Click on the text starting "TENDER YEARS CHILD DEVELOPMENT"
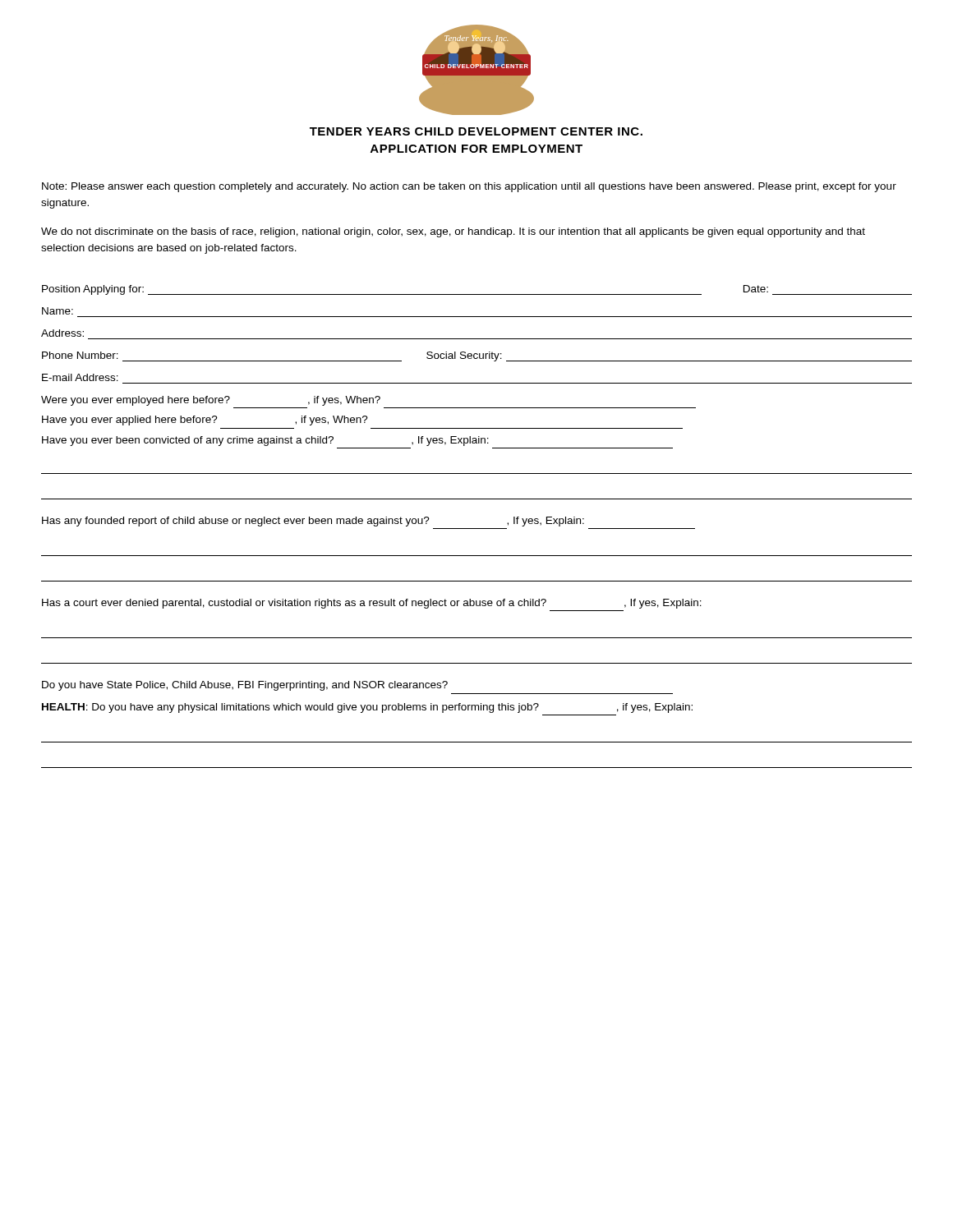Image resolution: width=953 pixels, height=1232 pixels. point(476,131)
